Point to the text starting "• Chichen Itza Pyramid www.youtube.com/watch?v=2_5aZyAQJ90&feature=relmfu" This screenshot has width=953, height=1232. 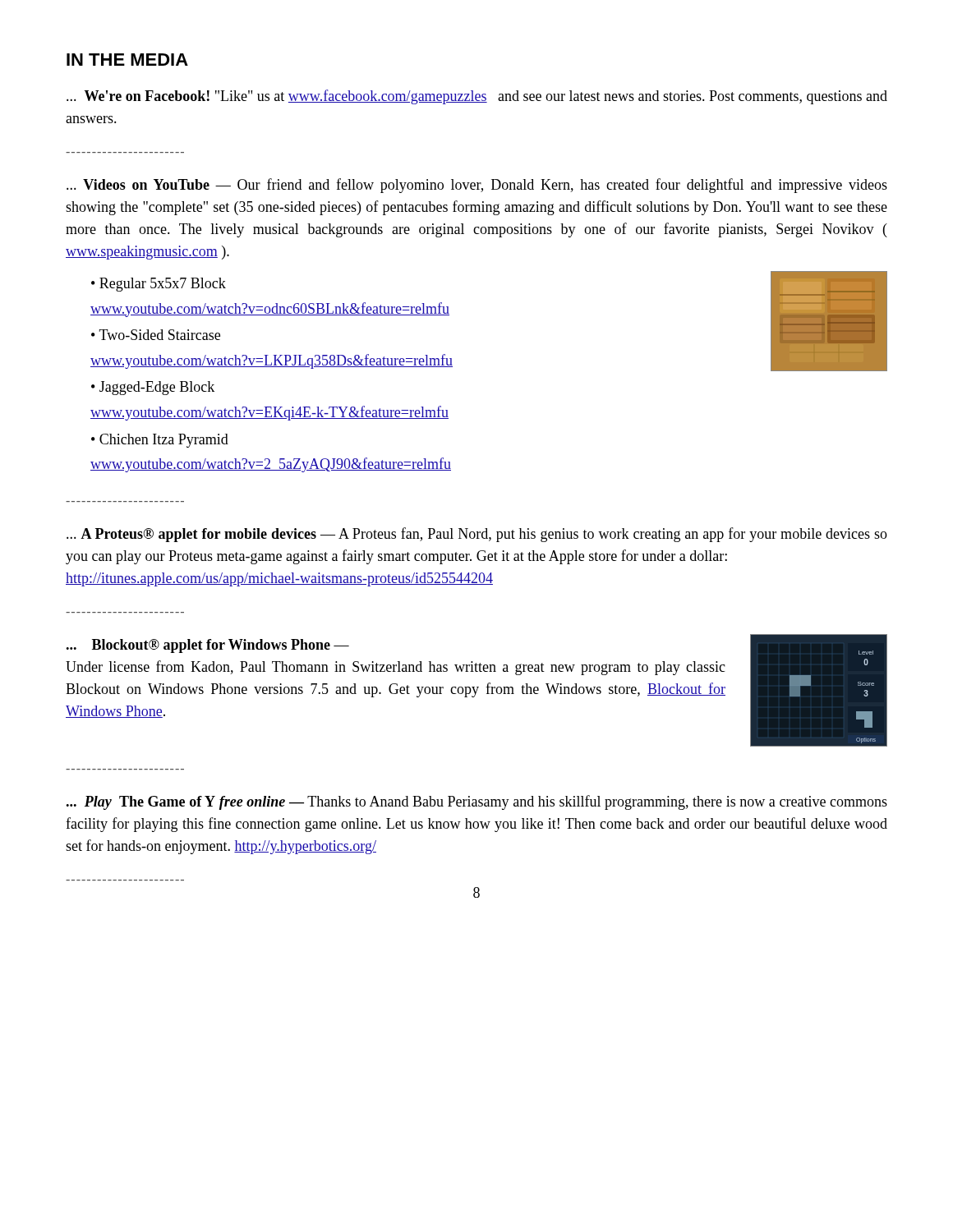click(271, 452)
